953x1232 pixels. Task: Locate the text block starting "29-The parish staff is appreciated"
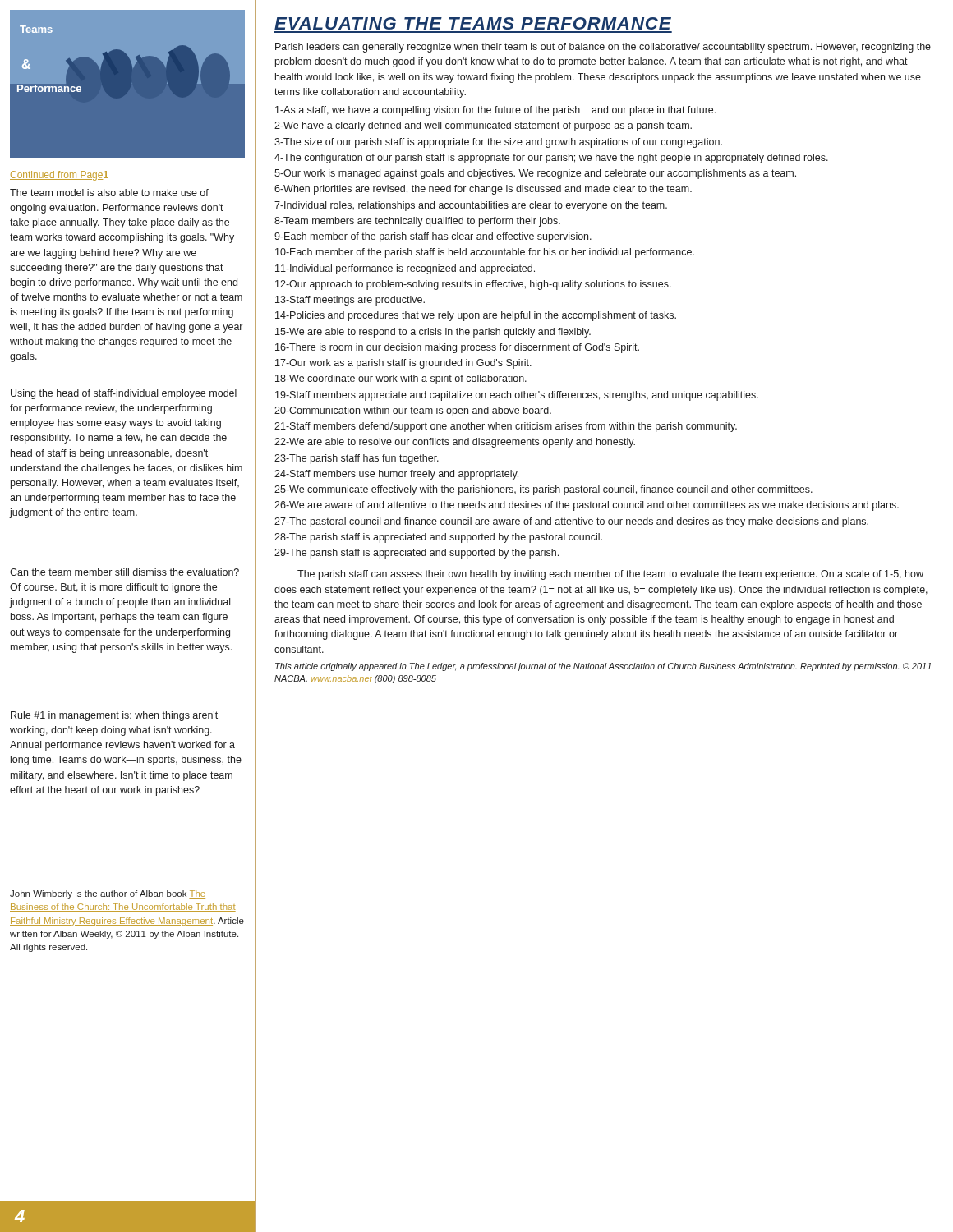pyautogui.click(x=417, y=553)
